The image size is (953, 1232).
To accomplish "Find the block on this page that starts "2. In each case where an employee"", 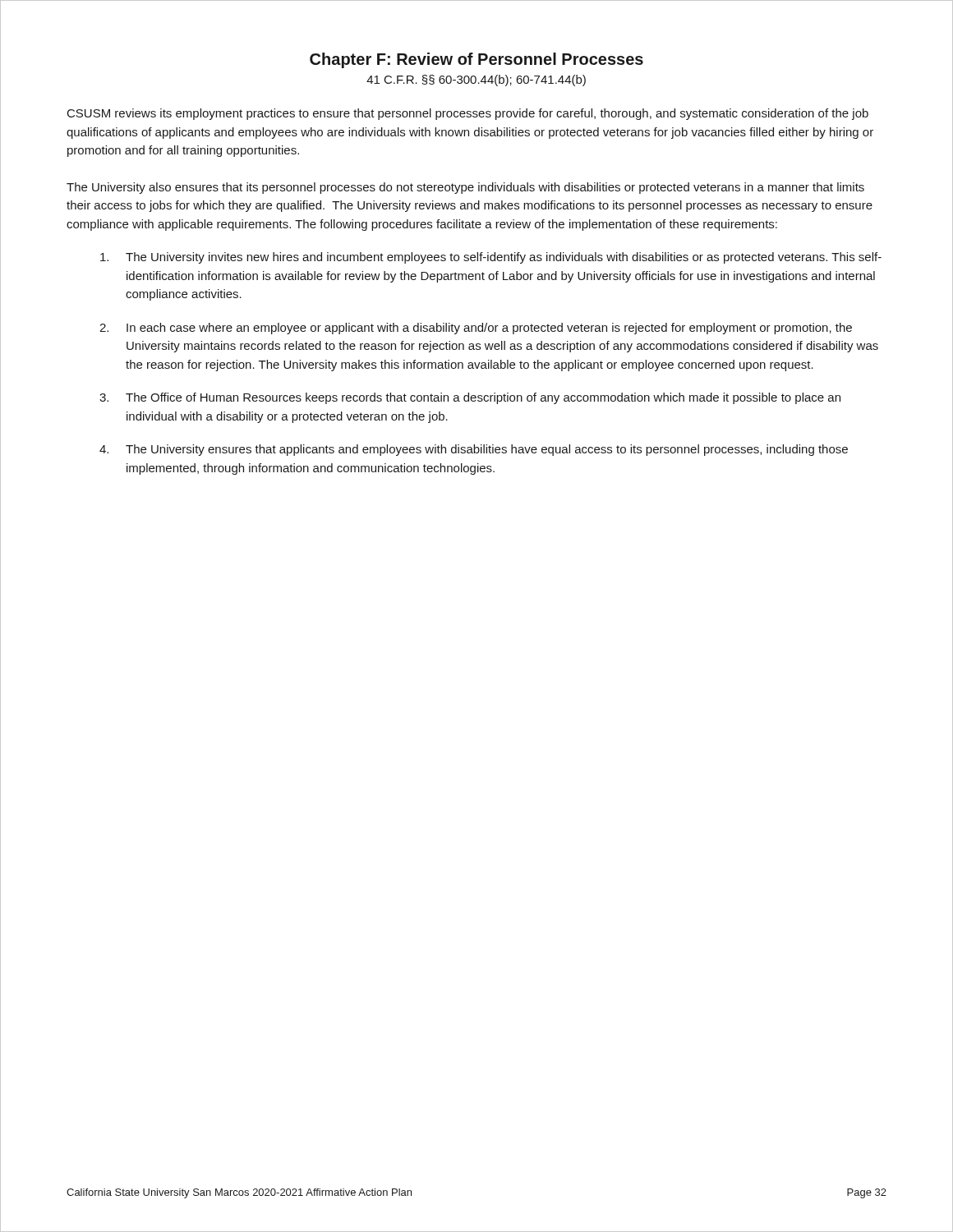I will (x=493, y=346).
